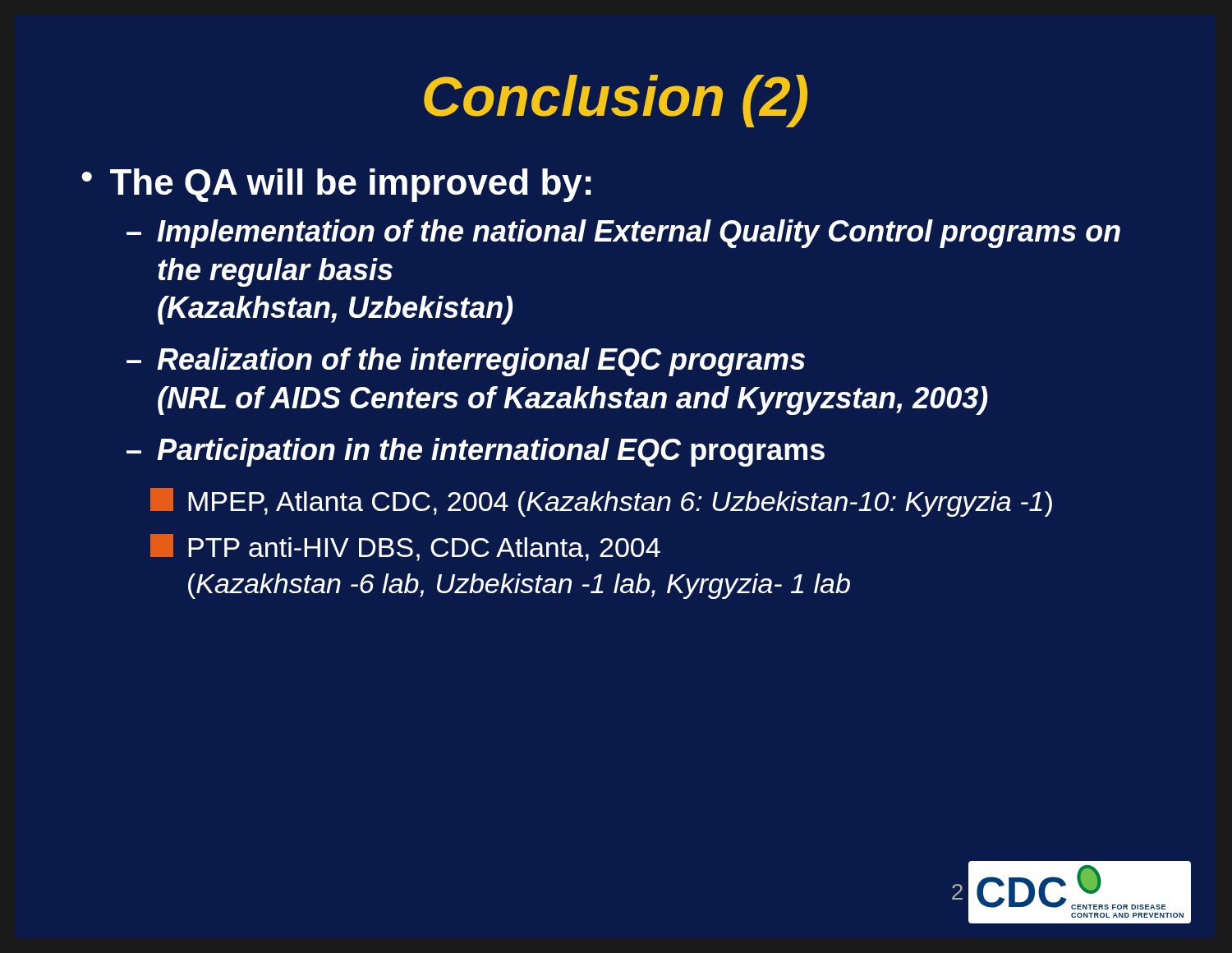This screenshot has width=1232, height=953.
Task: Find the block on this page that starts "– Implementation of"
Action: pyautogui.click(x=623, y=234)
